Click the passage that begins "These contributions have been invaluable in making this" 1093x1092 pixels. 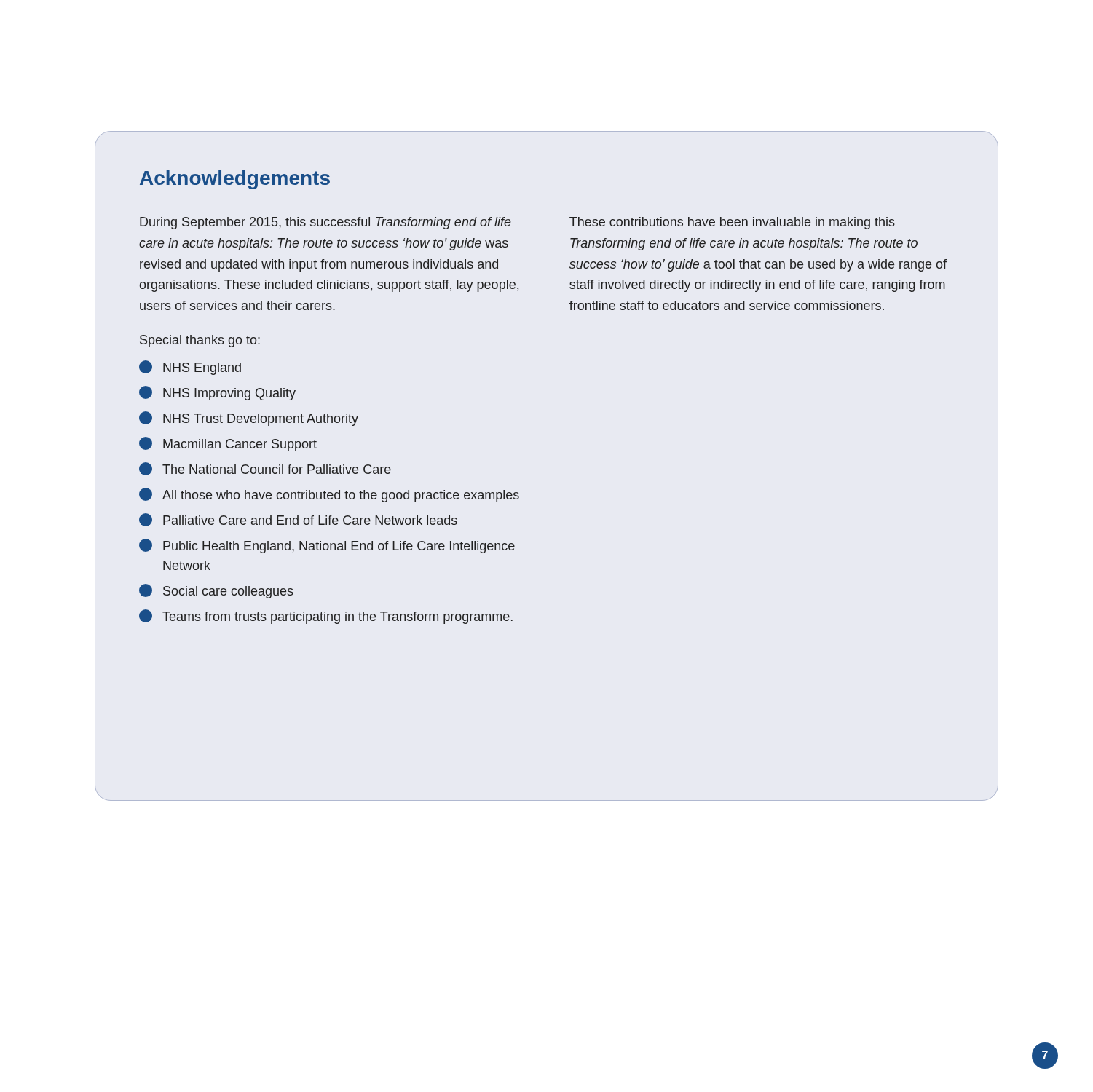tap(758, 264)
